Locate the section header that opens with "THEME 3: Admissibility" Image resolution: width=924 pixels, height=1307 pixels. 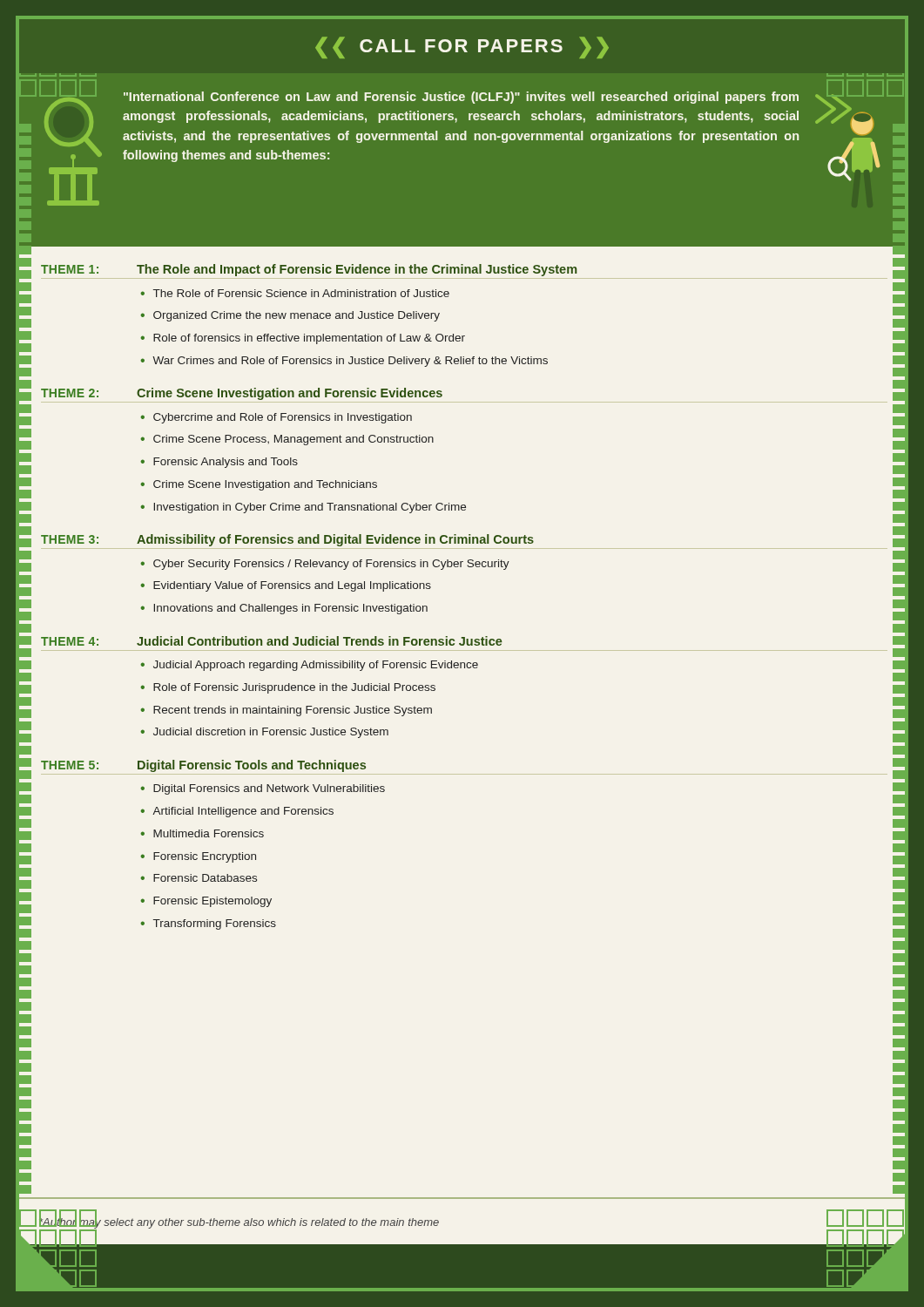tap(287, 539)
